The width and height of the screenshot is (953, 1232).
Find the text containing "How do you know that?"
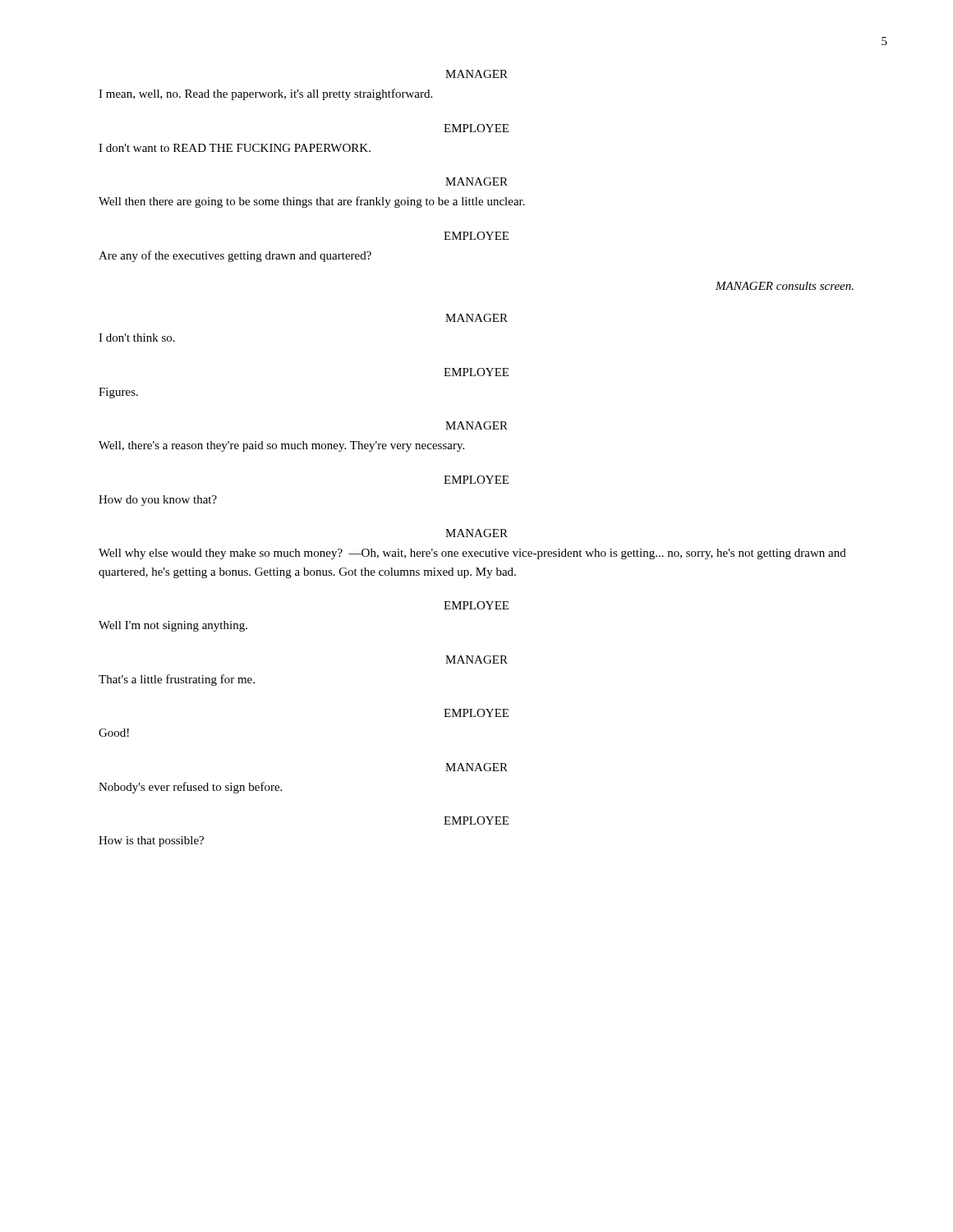(x=158, y=499)
